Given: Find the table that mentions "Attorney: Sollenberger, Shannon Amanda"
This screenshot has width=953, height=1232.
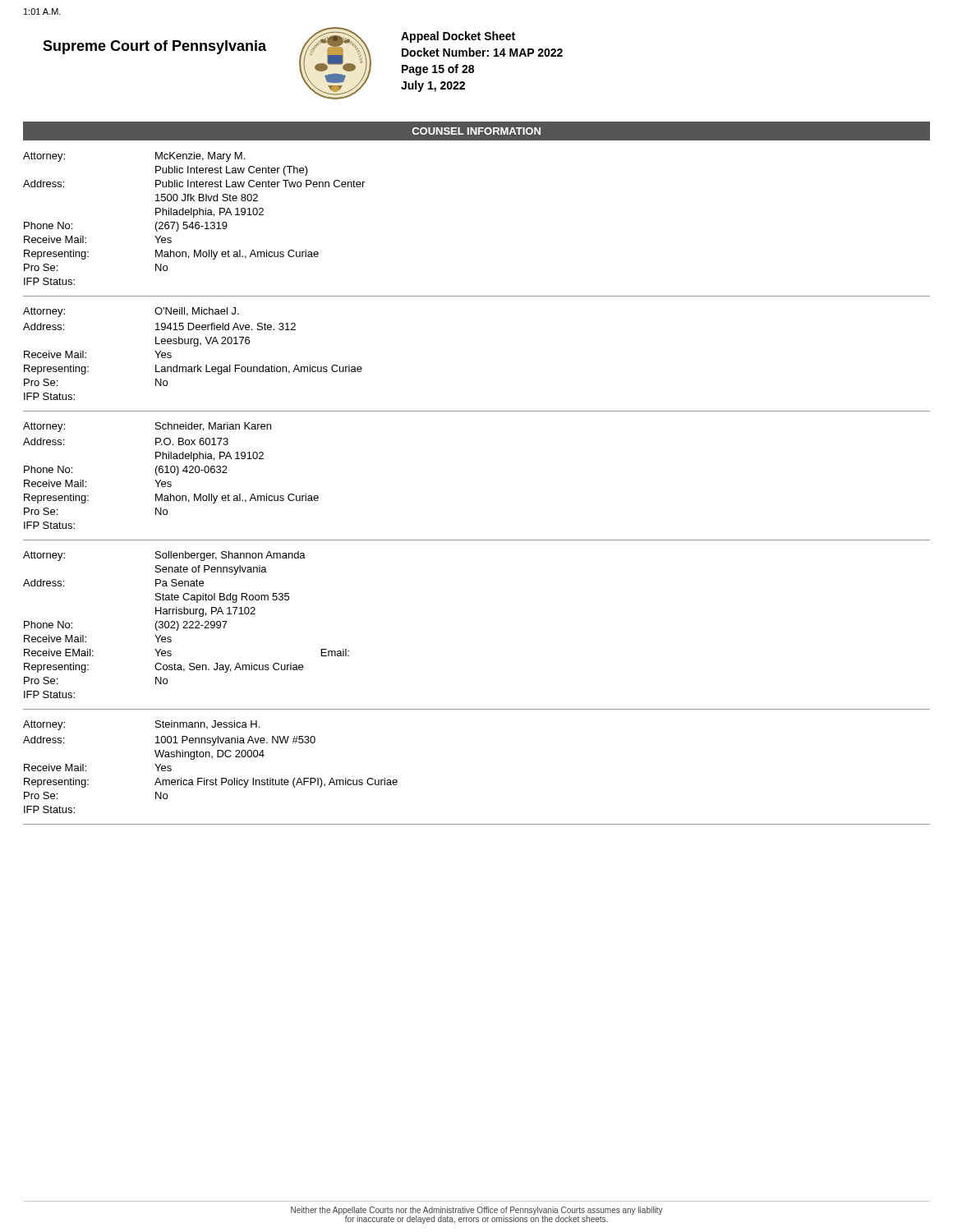Looking at the screenshot, I should click(x=476, y=625).
